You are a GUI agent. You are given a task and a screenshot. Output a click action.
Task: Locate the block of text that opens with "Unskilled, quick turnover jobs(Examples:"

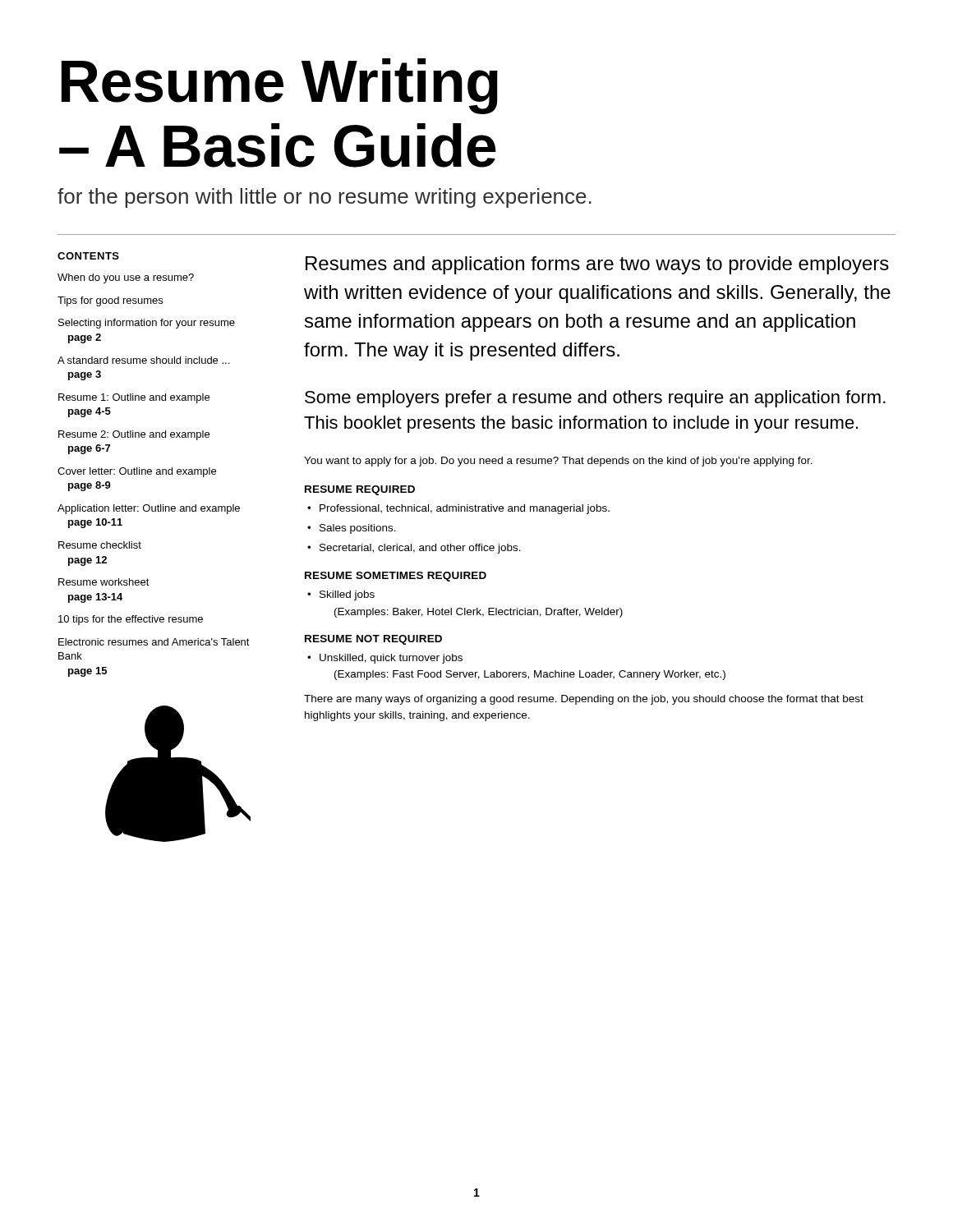coord(607,667)
